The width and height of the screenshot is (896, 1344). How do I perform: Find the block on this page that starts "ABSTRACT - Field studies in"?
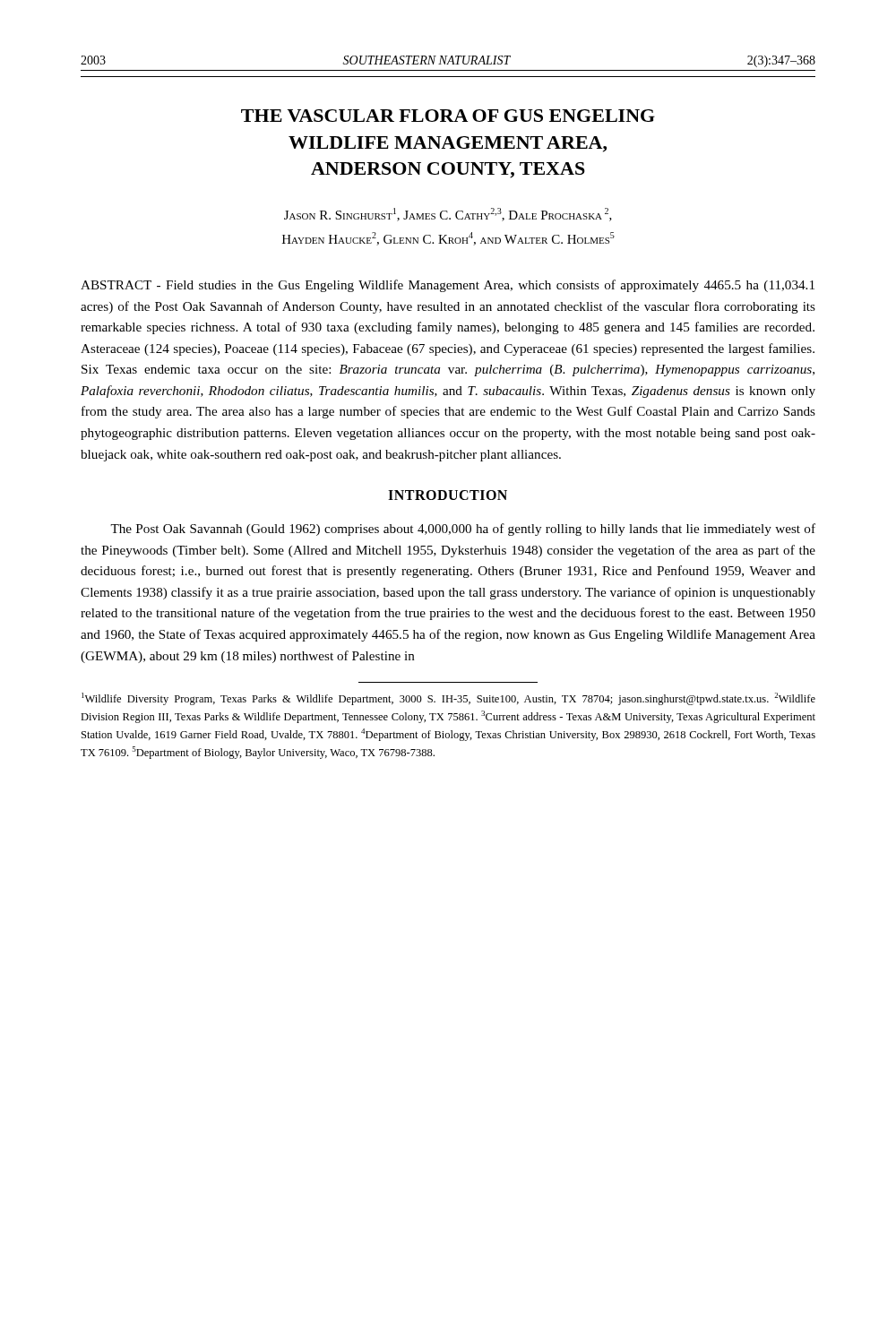click(x=448, y=369)
